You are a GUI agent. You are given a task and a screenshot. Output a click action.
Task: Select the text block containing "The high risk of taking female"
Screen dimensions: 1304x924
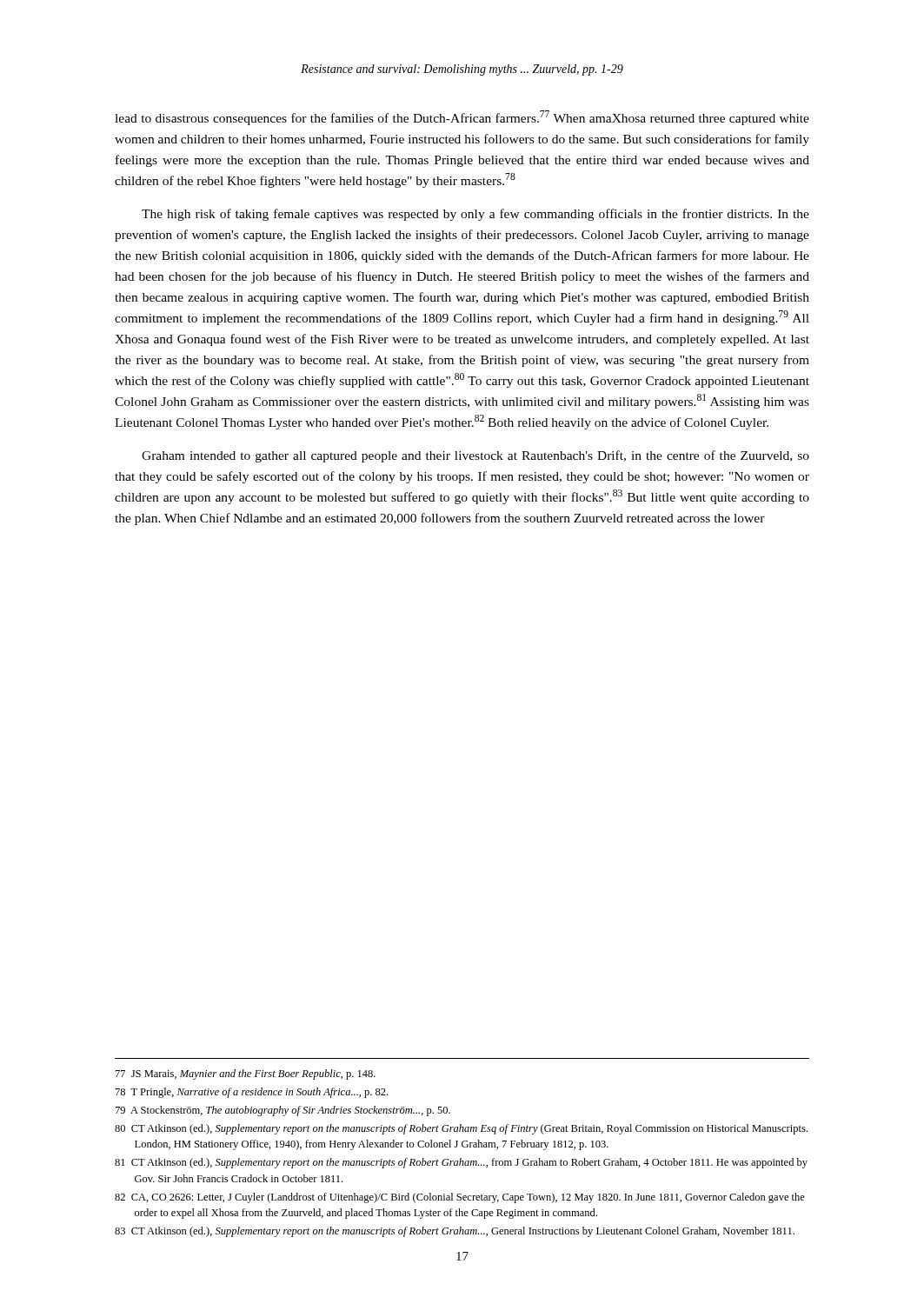click(462, 318)
